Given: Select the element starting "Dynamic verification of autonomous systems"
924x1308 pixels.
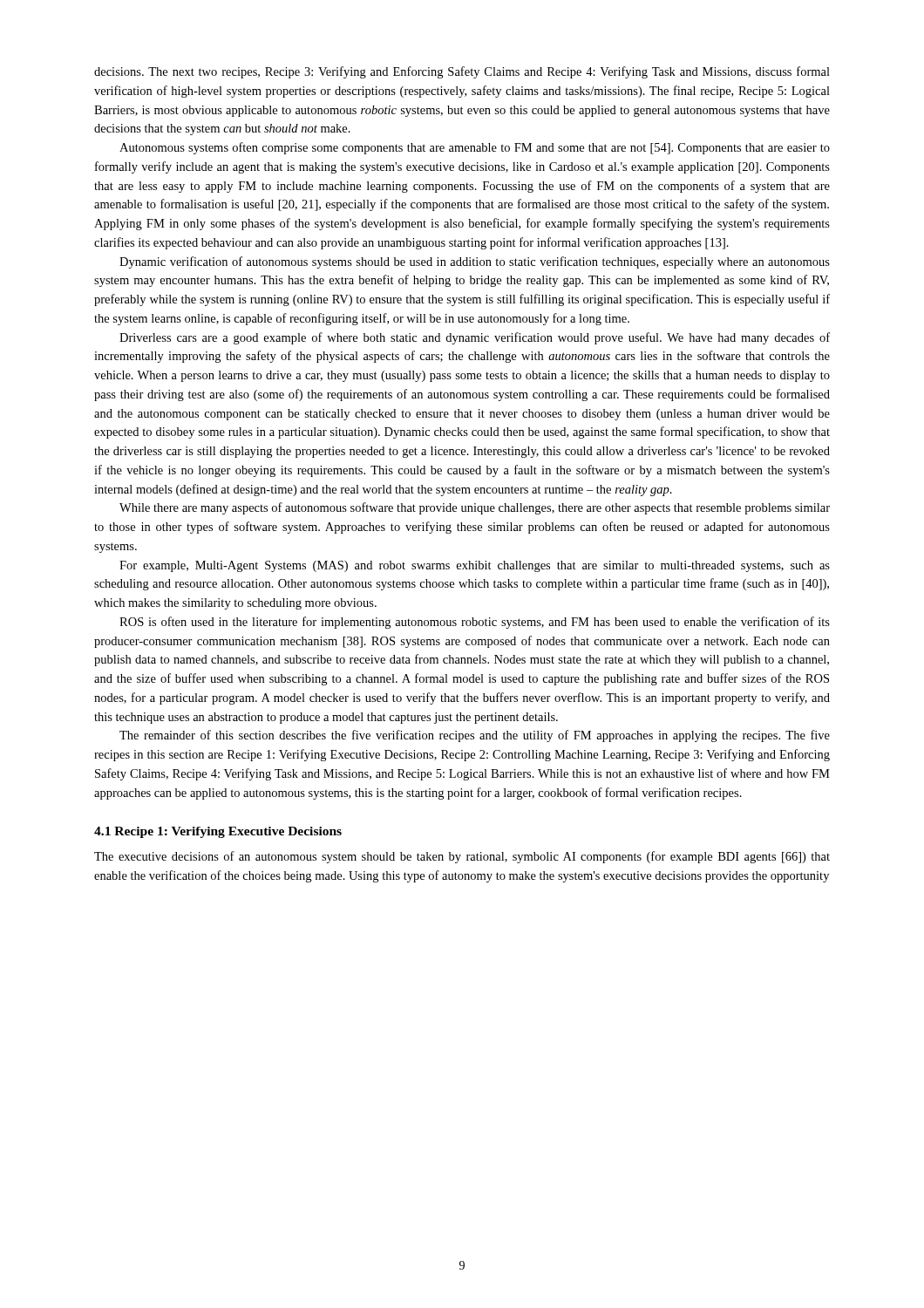Looking at the screenshot, I should point(462,290).
